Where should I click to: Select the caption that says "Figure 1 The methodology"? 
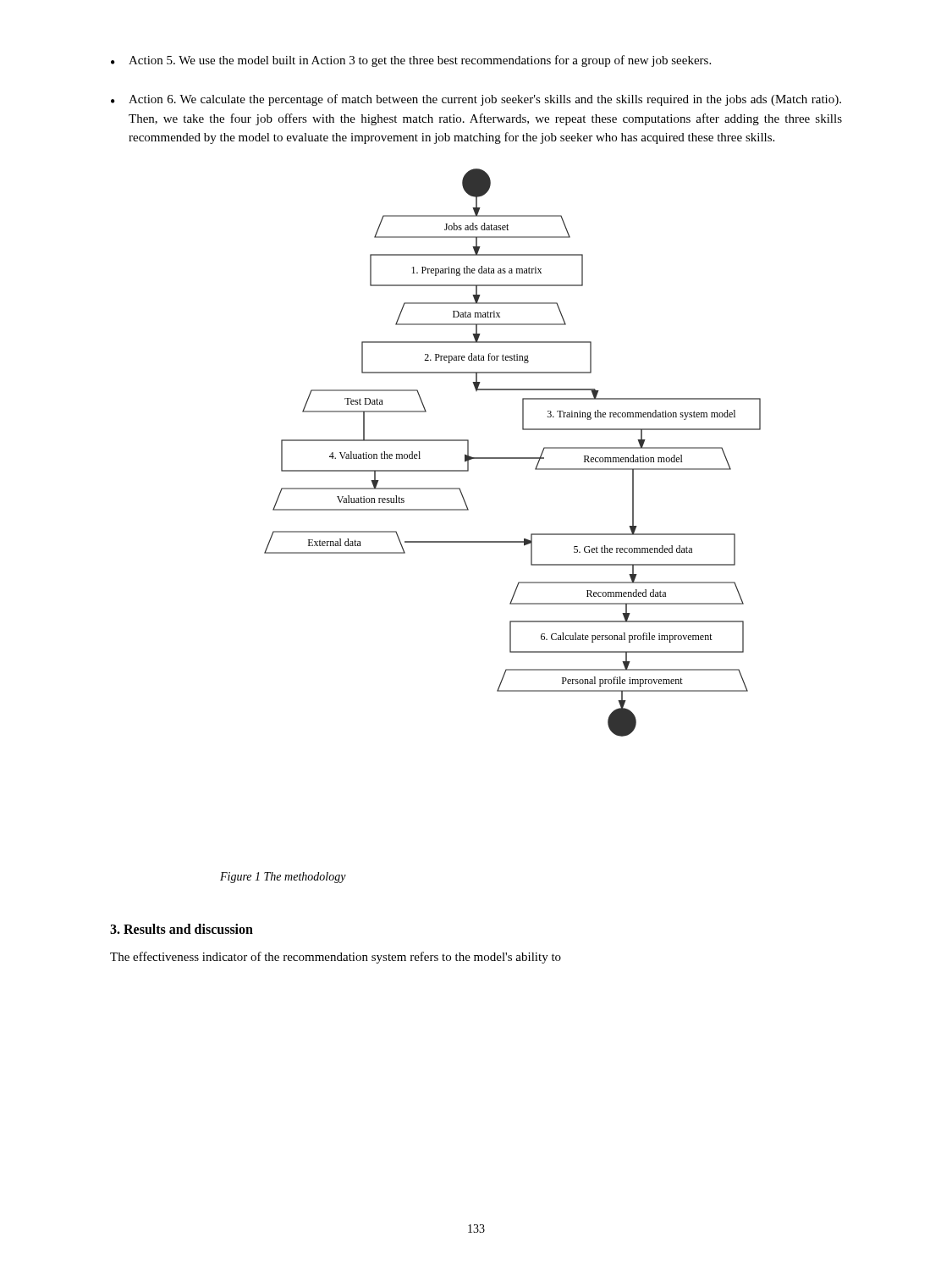(283, 876)
